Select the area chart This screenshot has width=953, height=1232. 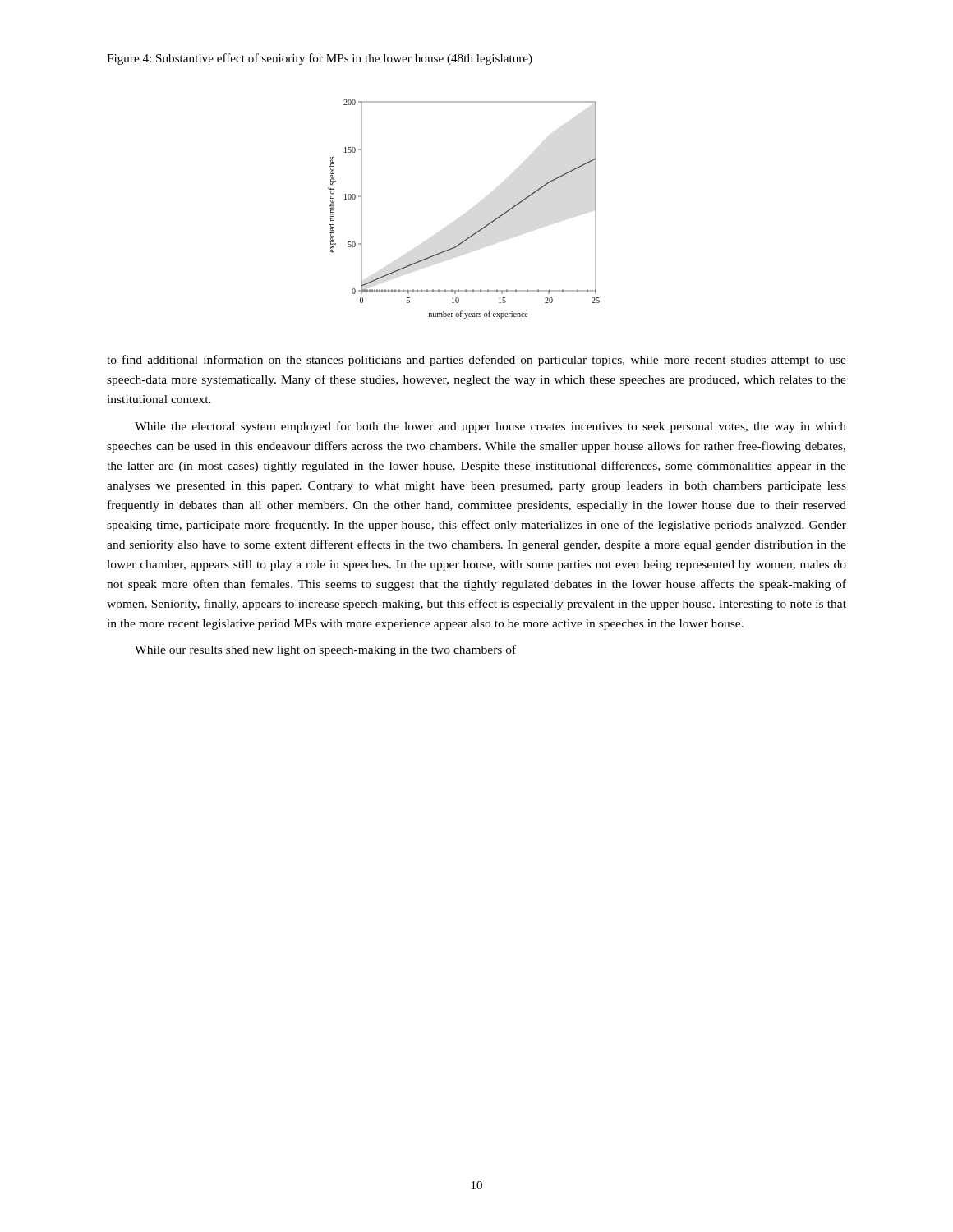tap(476, 205)
